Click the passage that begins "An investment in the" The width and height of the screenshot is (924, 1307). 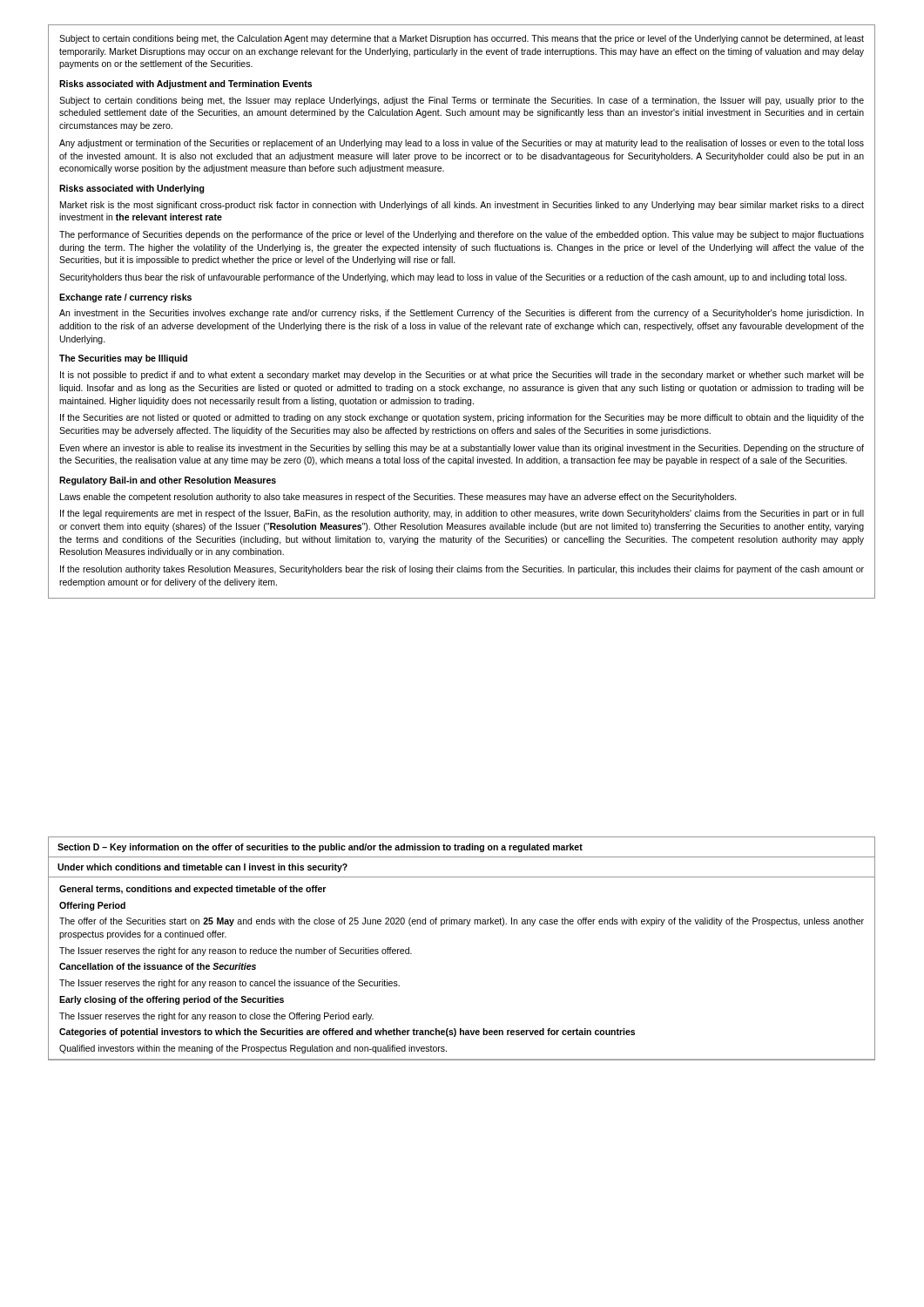[462, 326]
